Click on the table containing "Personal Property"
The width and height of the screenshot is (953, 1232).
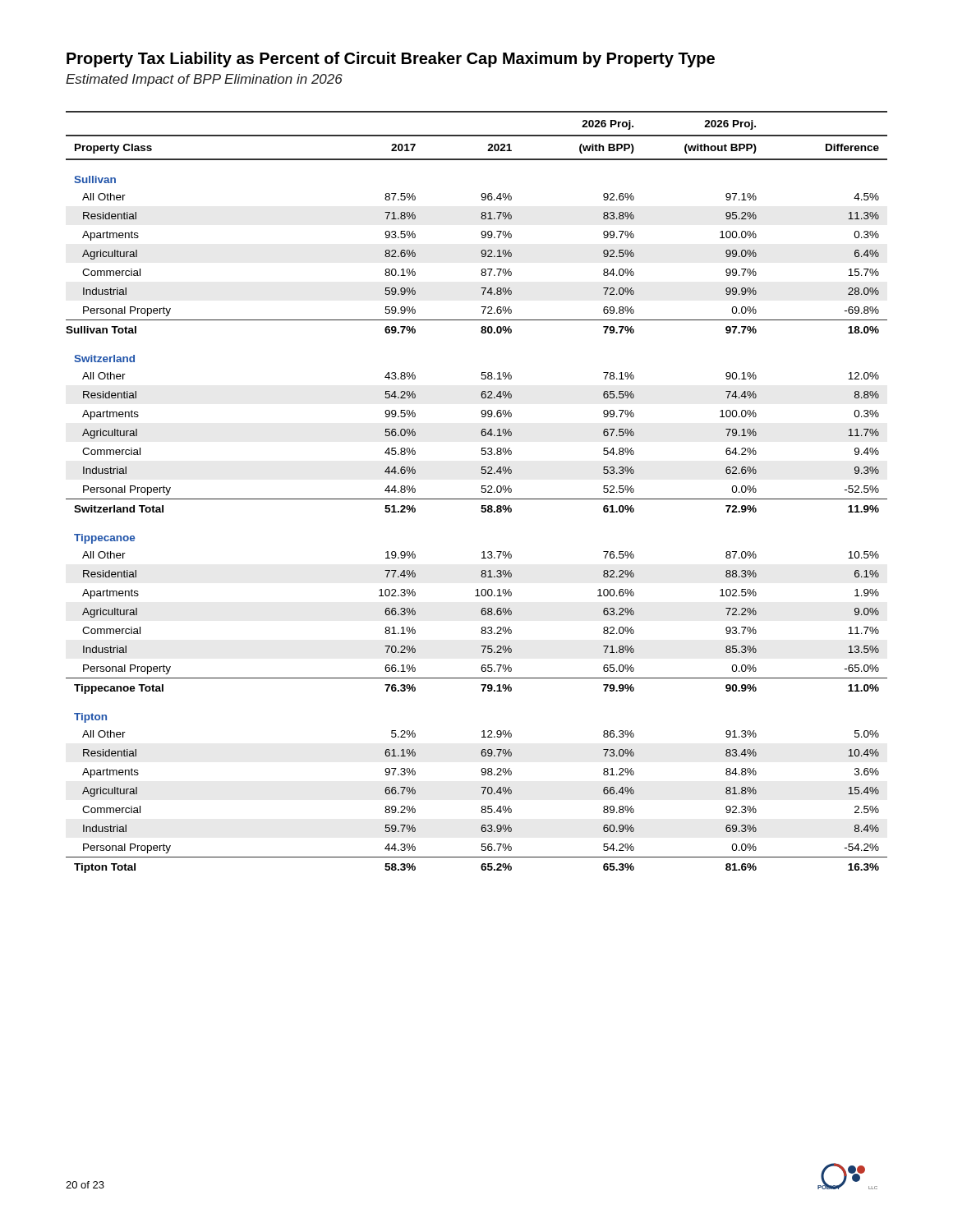[x=476, y=494]
